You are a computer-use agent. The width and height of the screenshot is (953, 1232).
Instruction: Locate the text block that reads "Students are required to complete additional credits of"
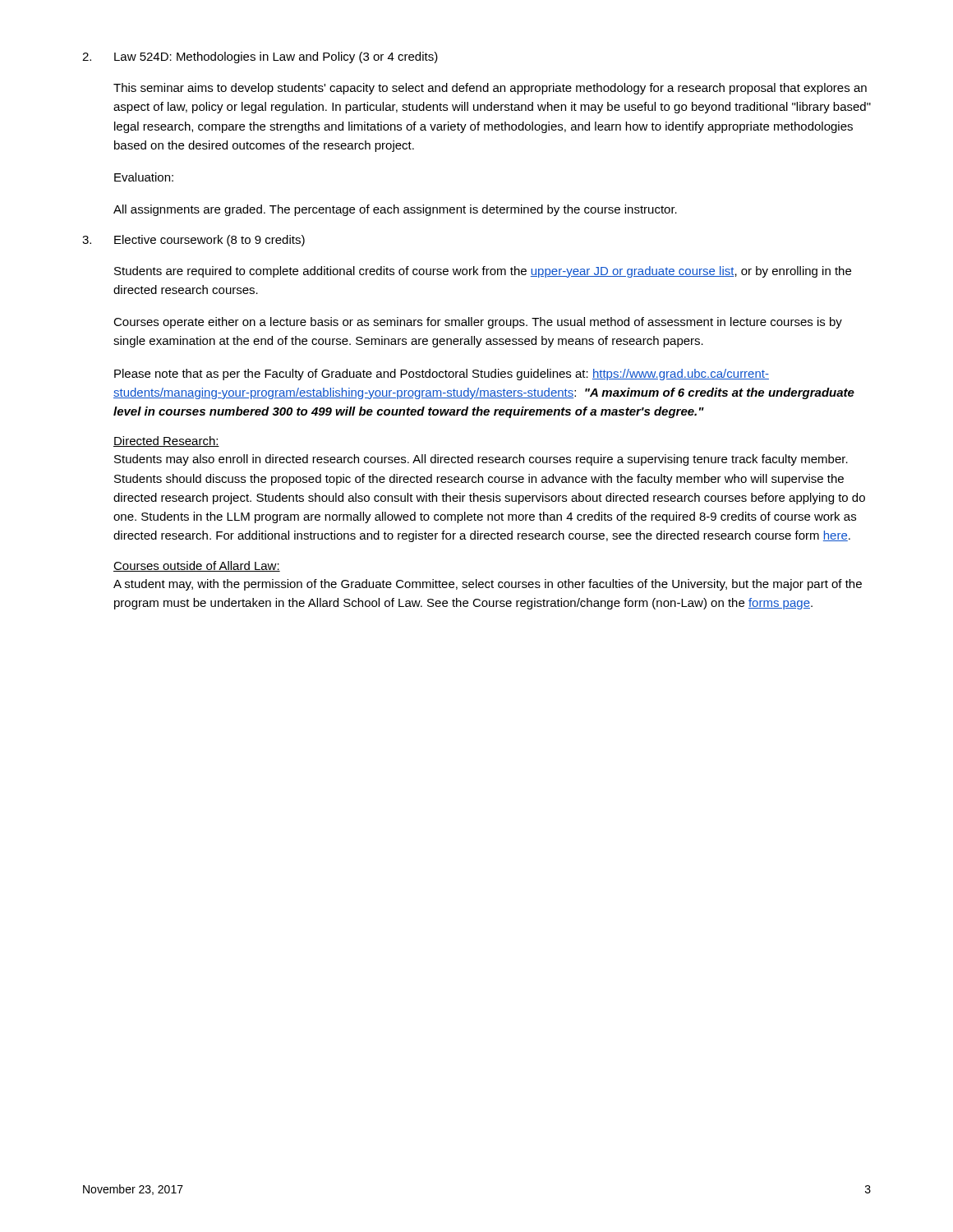(x=483, y=280)
